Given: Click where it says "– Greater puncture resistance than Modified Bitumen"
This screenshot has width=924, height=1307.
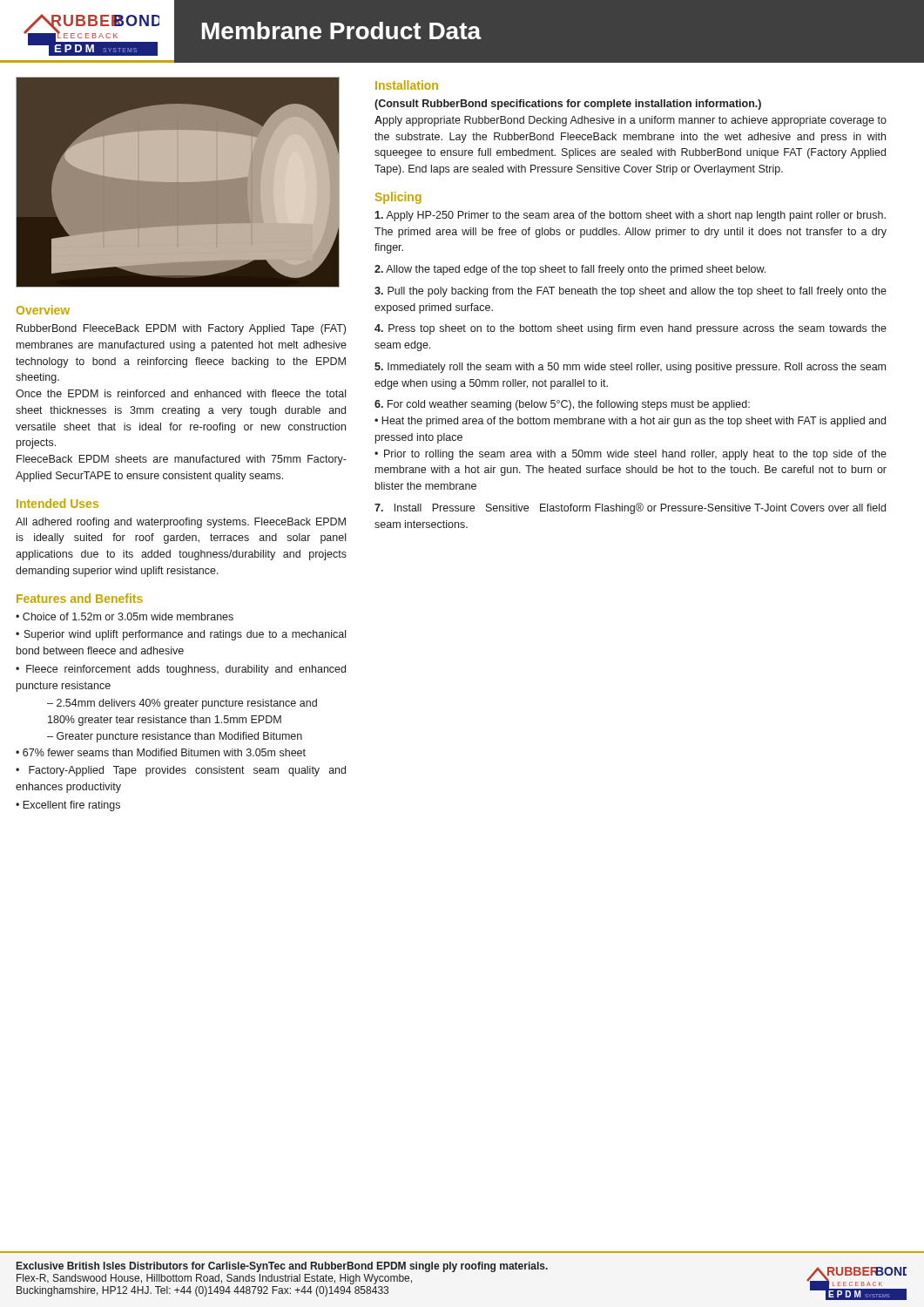Looking at the screenshot, I should (x=175, y=736).
